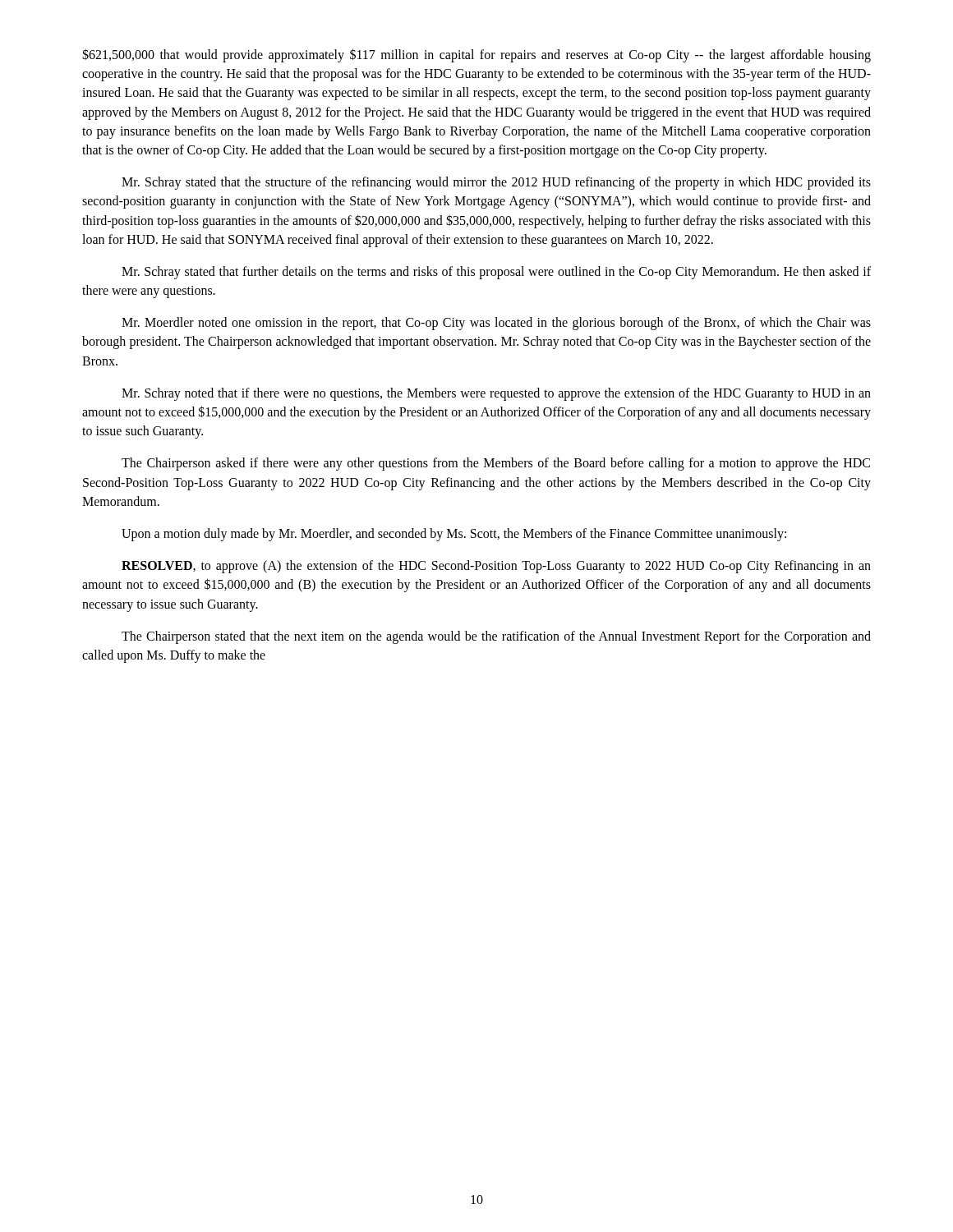This screenshot has height=1232, width=953.
Task: Click on the block starting "The Chairperson stated that the next item"
Action: [x=476, y=646]
